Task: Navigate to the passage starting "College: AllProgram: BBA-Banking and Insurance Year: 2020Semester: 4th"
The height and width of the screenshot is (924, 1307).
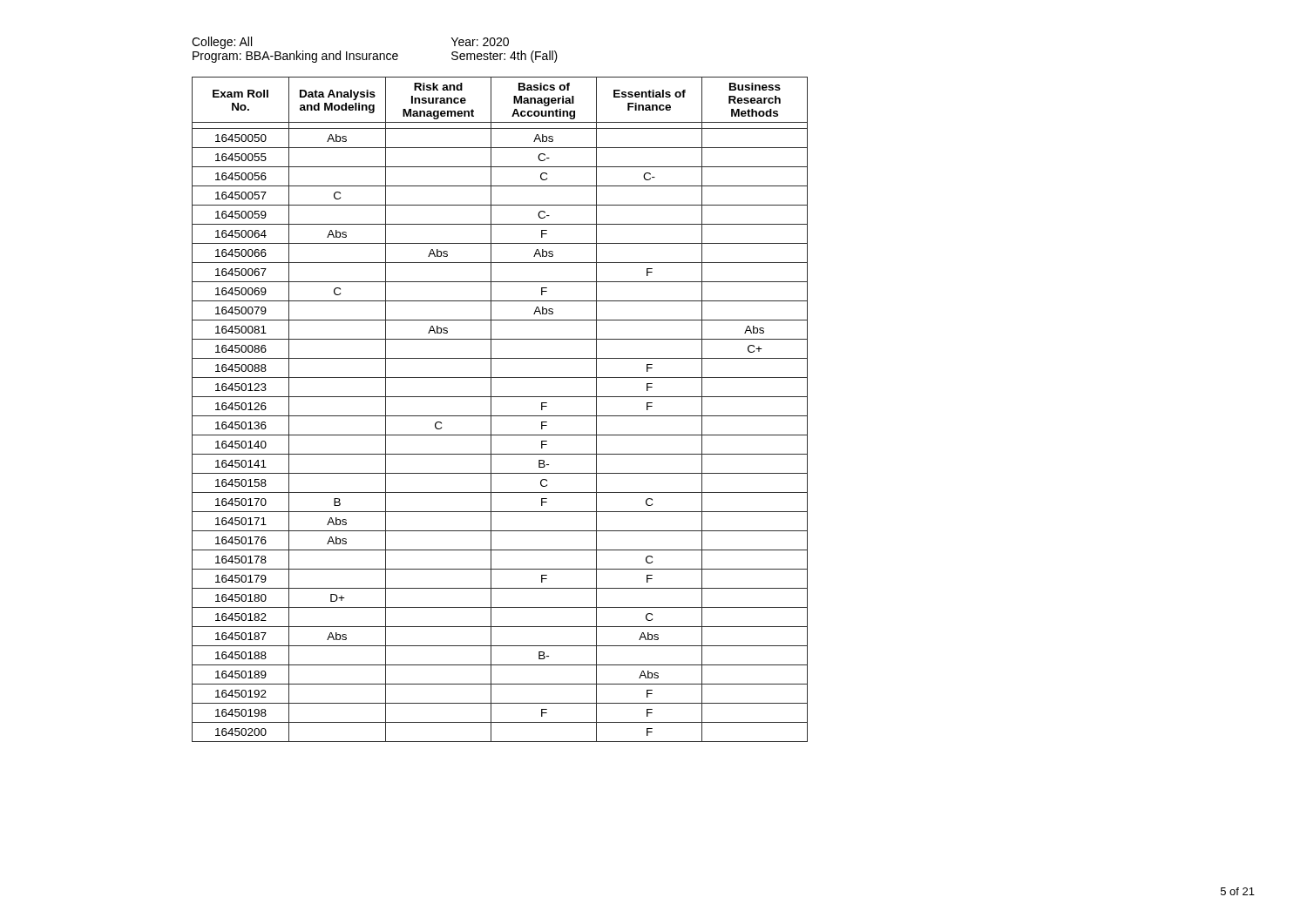Action: pos(401,49)
